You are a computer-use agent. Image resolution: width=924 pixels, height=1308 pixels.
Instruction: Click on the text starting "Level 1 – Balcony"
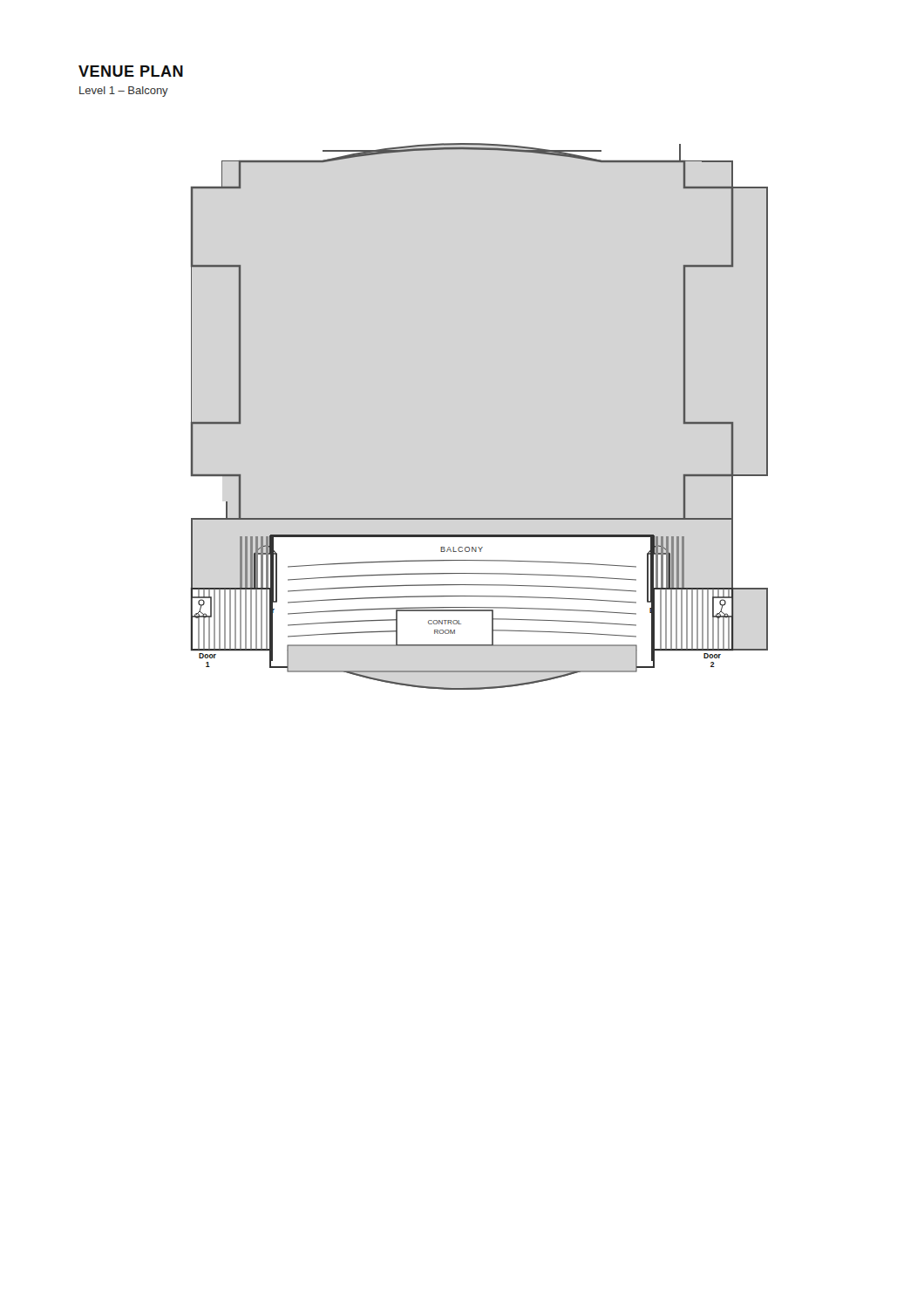coord(123,90)
